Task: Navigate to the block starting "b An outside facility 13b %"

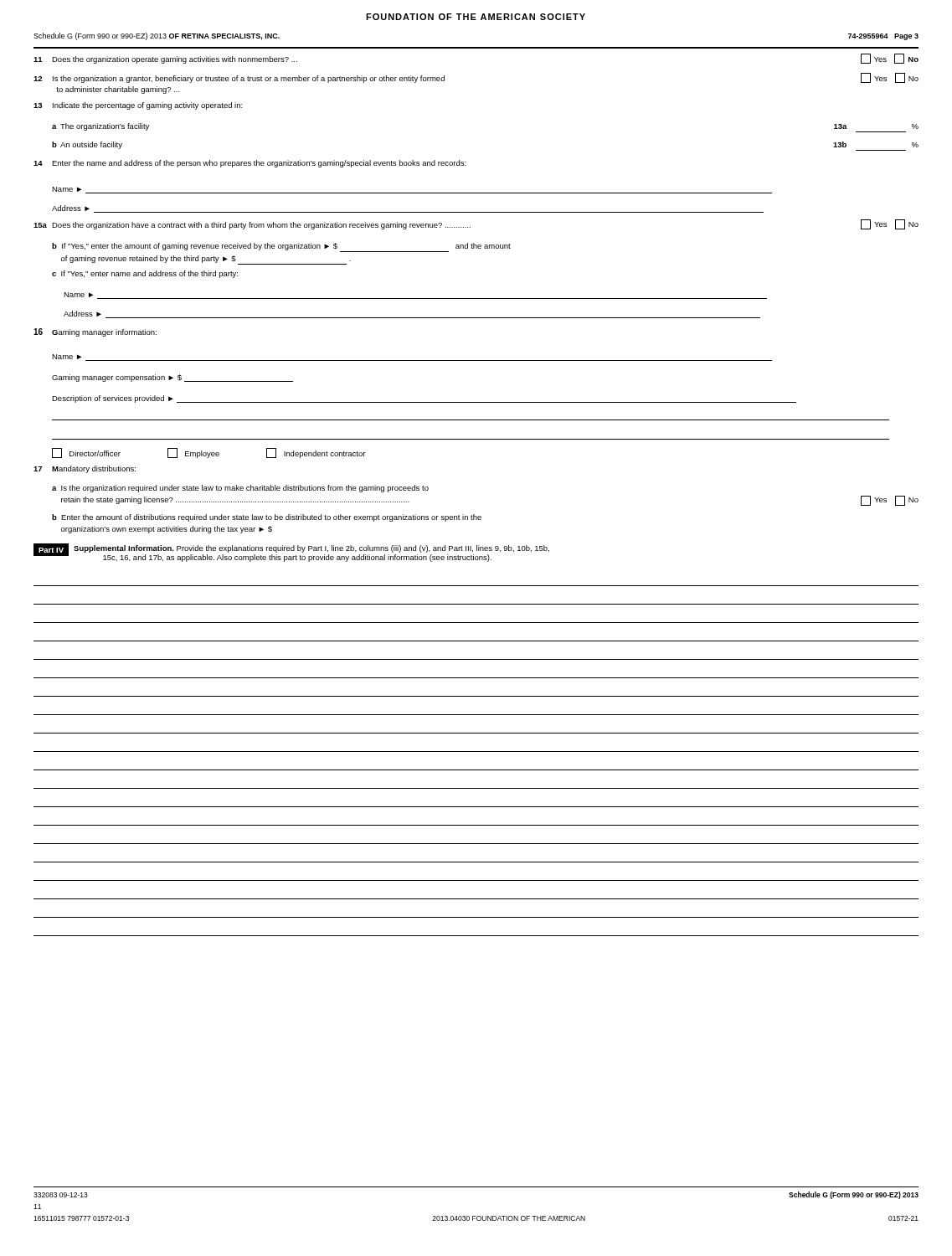Action: pos(84,145)
